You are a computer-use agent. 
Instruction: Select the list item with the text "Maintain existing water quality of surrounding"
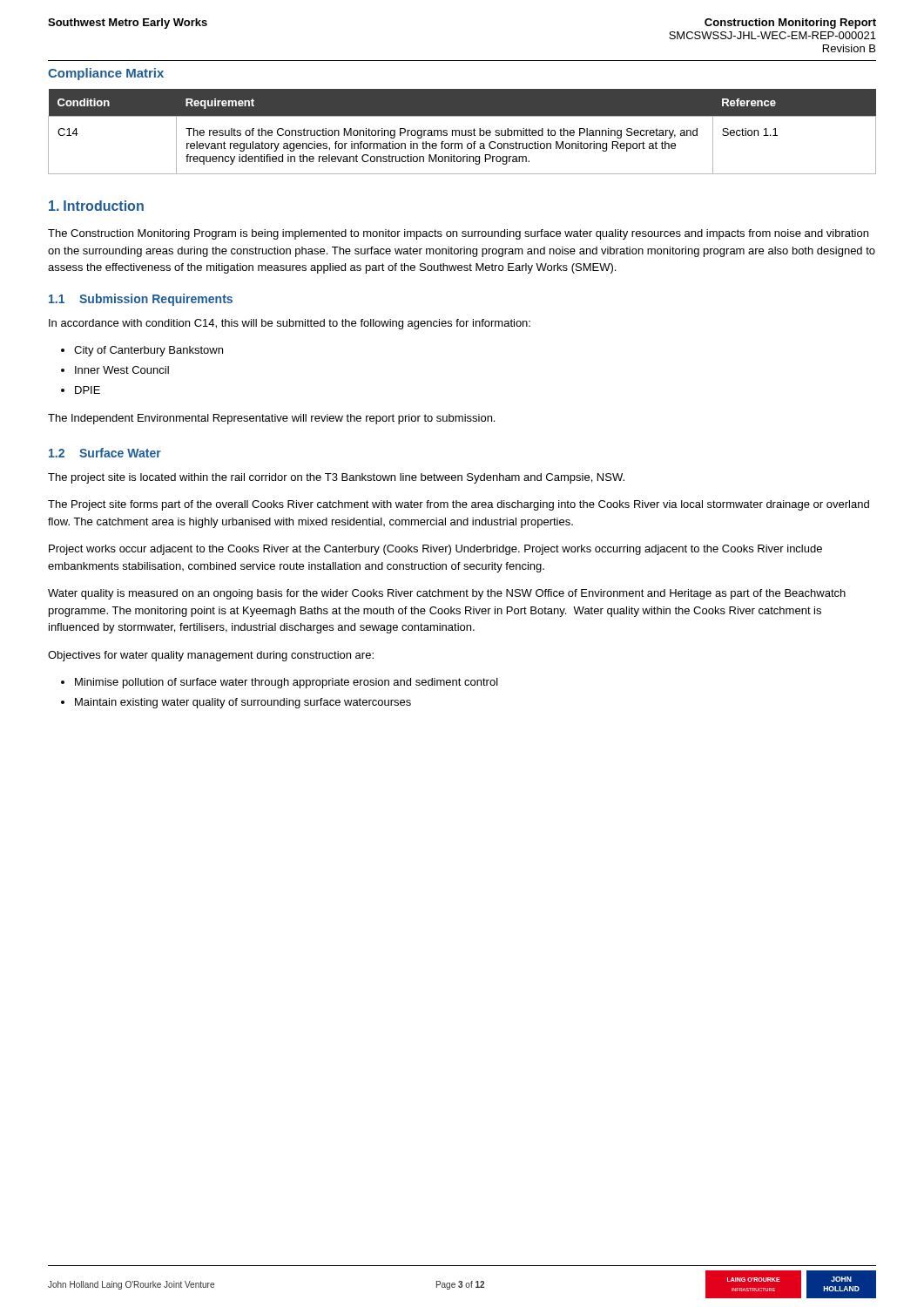pyautogui.click(x=243, y=702)
